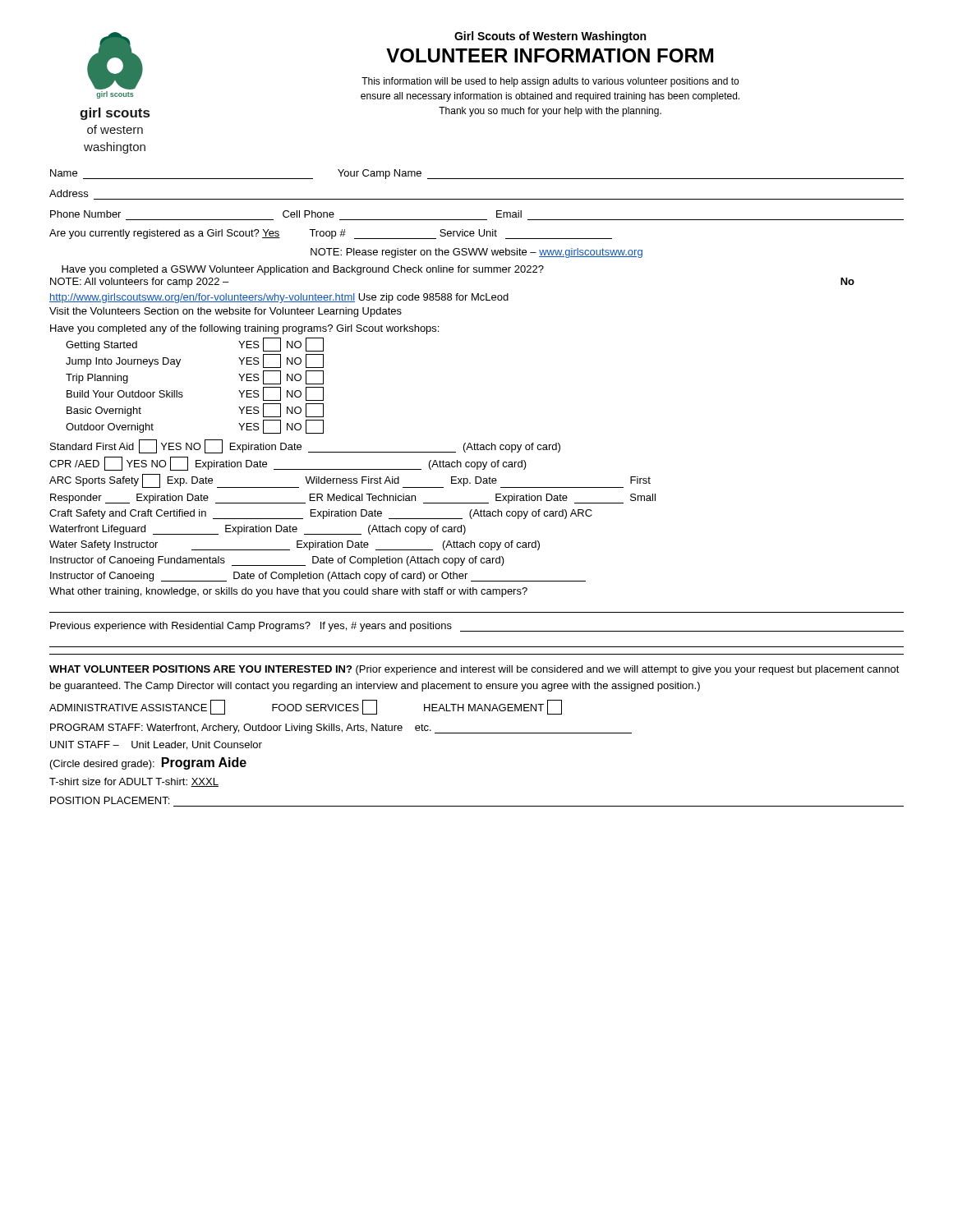
Task: Navigate to the text block starting "CPR /AED YES NO Expiration Date (Attach"
Action: pos(288,464)
